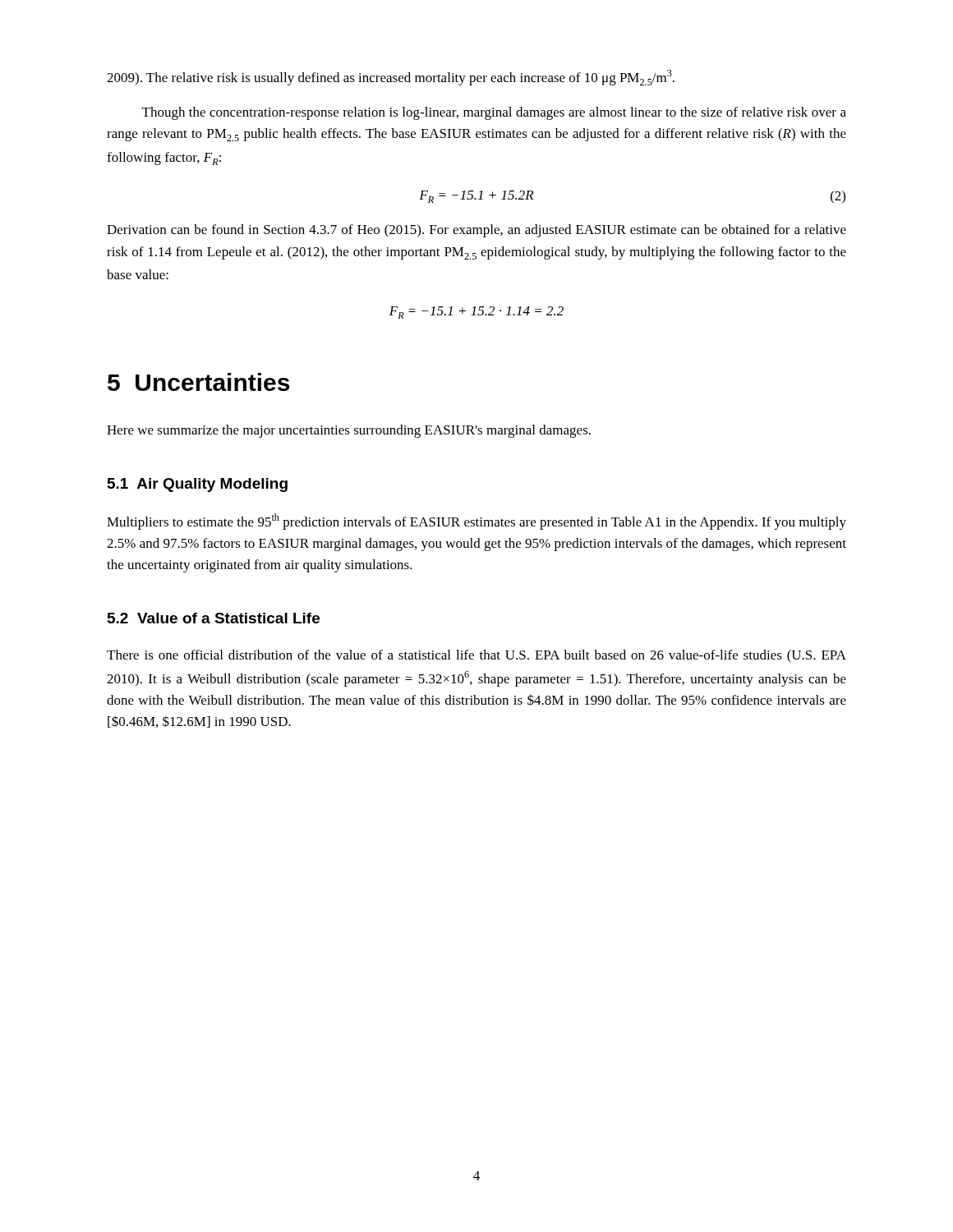This screenshot has width=953, height=1232.
Task: Point to the block starting "2009). The relative risk is usually defined"
Action: coord(391,78)
